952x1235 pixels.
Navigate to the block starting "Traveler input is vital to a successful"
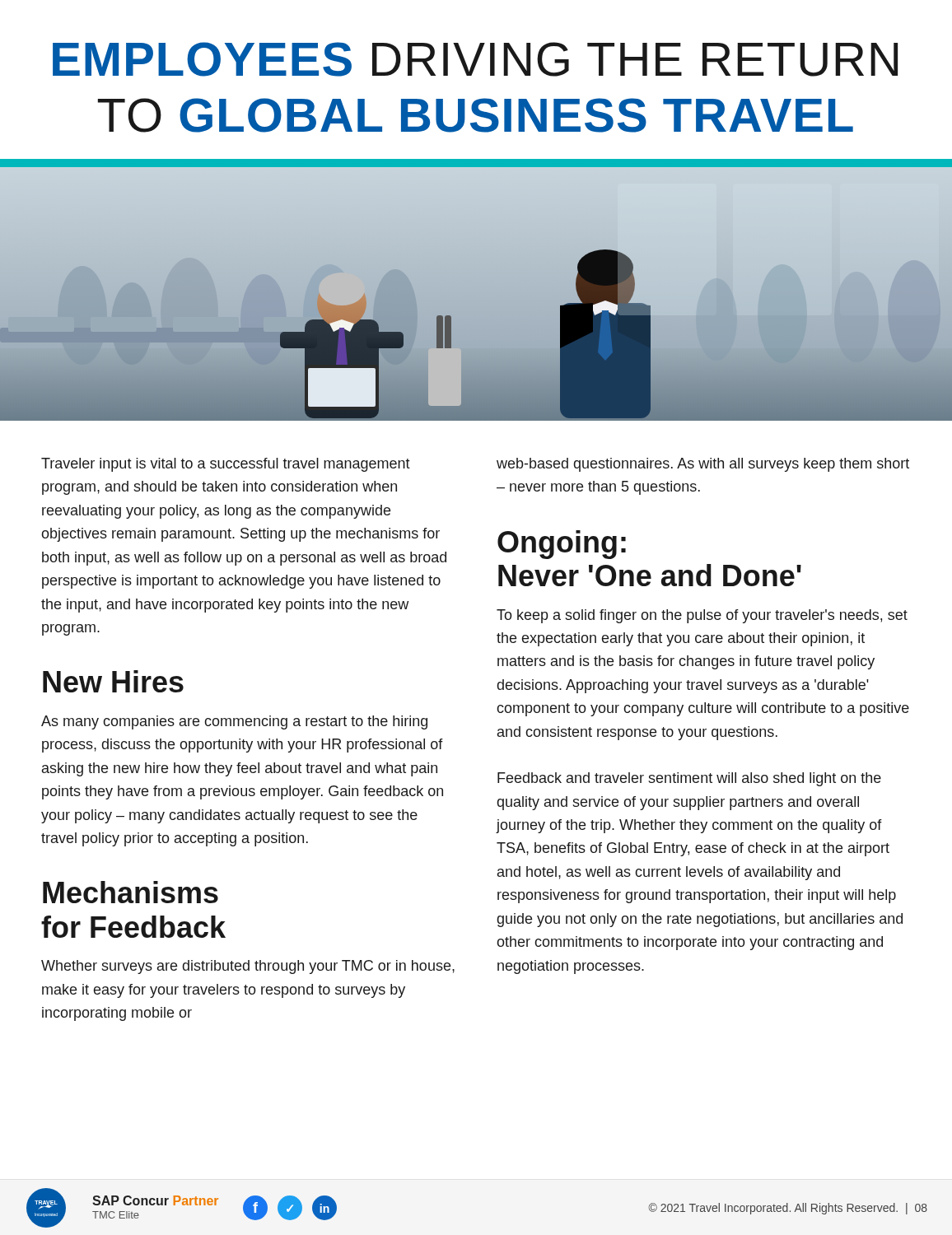click(244, 545)
